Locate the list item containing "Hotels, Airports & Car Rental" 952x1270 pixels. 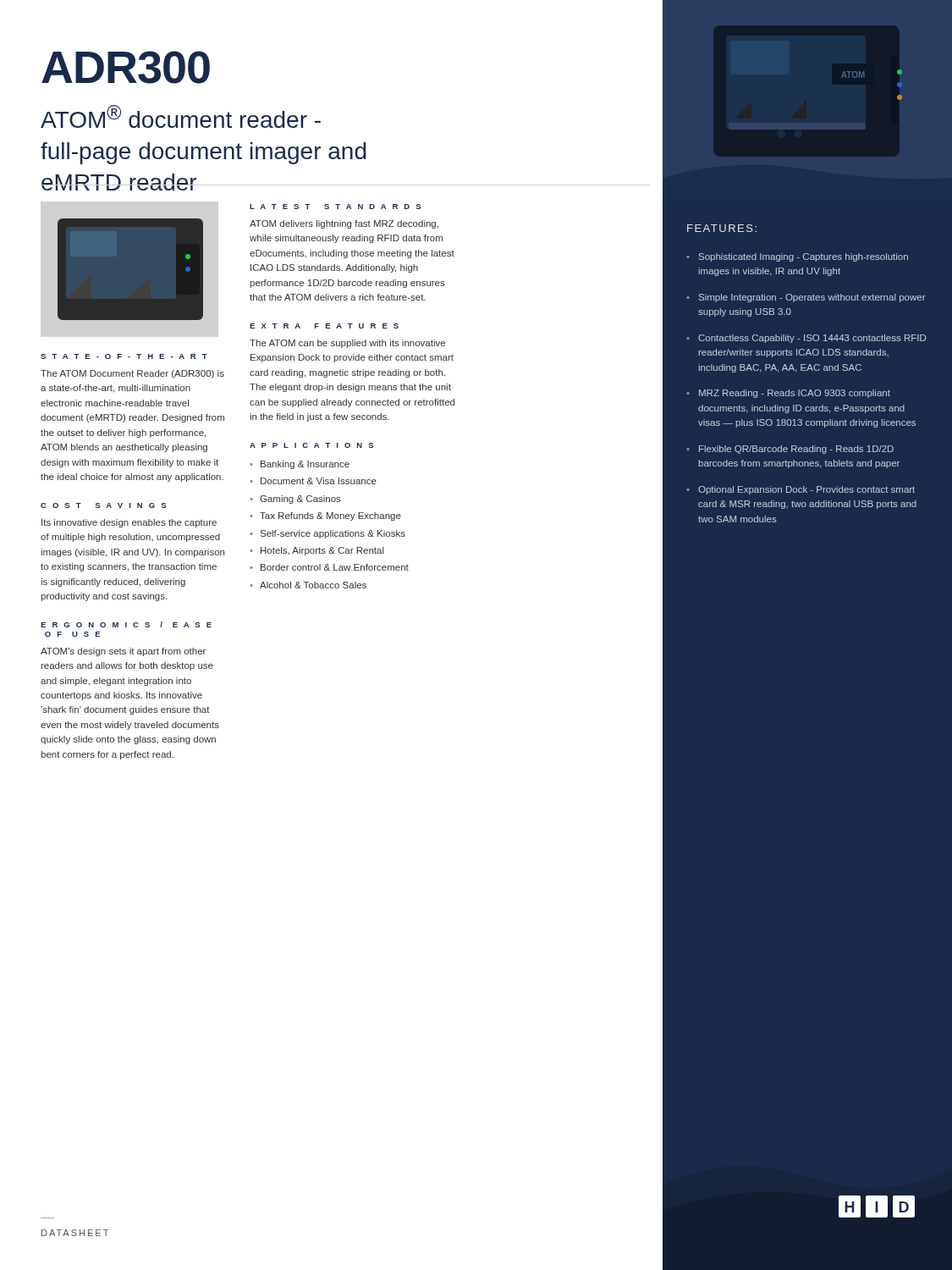pyautogui.click(x=353, y=551)
